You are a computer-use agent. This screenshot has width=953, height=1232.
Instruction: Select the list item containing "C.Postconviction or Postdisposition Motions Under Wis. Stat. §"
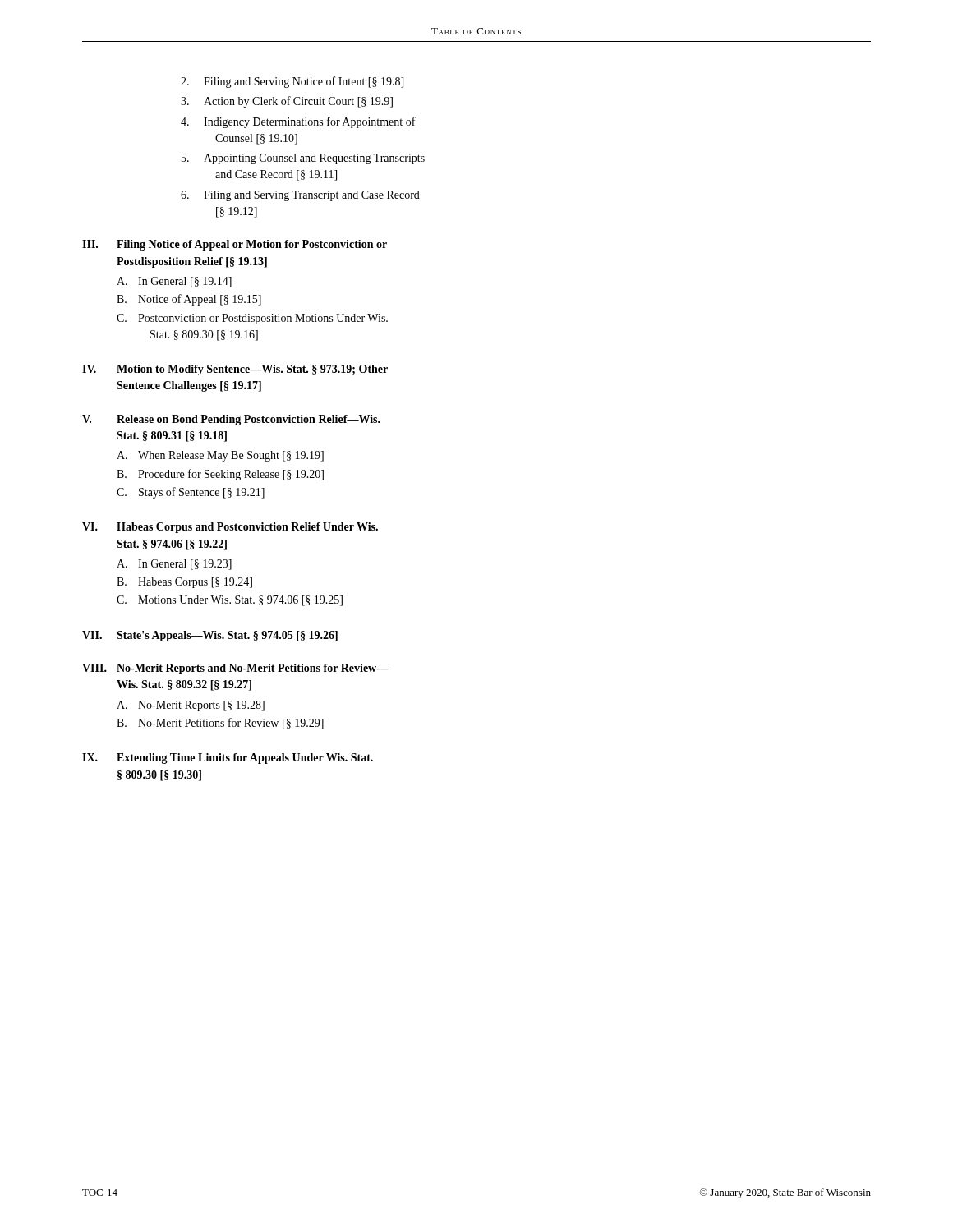[253, 327]
